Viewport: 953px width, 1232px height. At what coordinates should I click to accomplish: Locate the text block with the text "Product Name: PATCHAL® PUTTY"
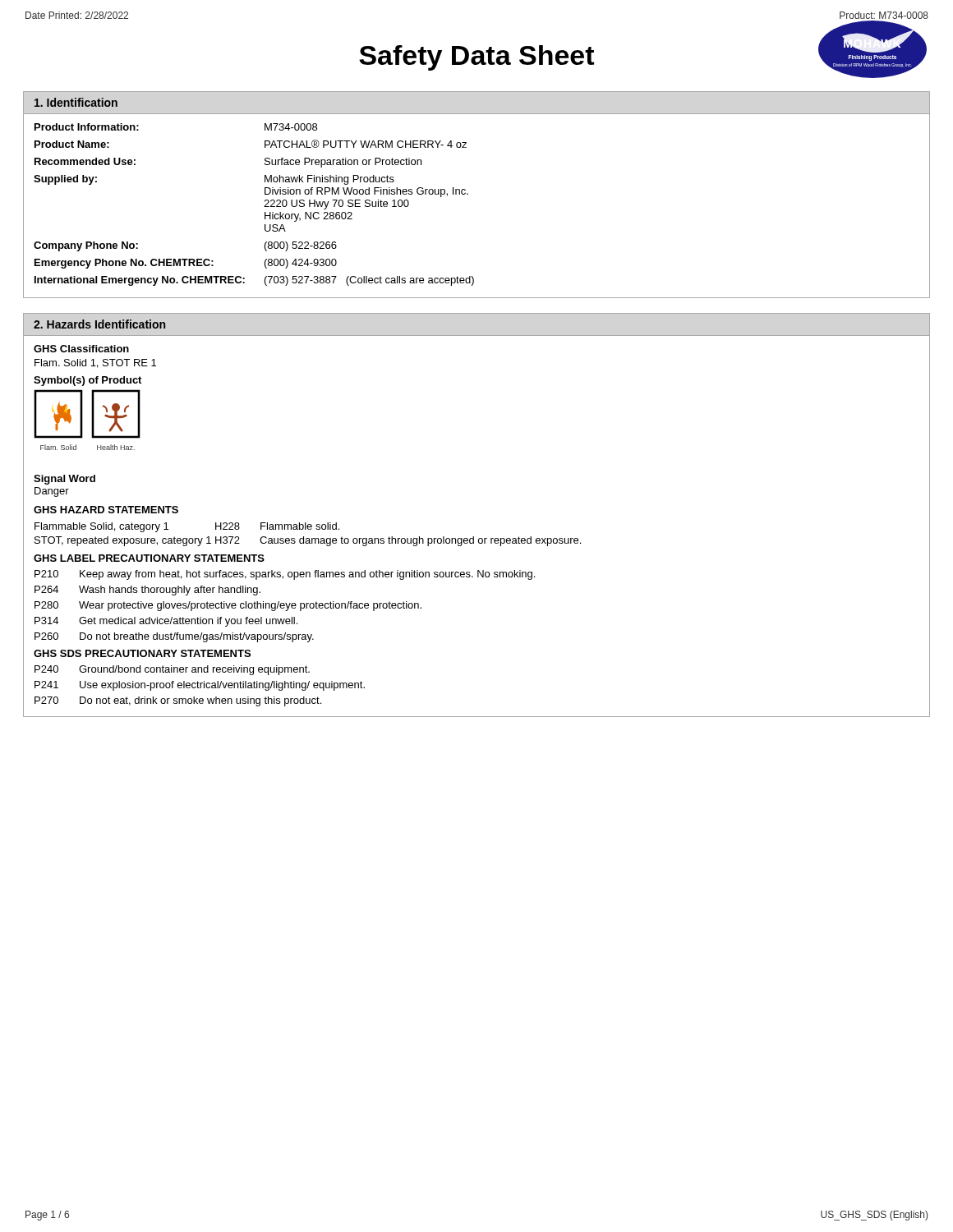coord(476,144)
